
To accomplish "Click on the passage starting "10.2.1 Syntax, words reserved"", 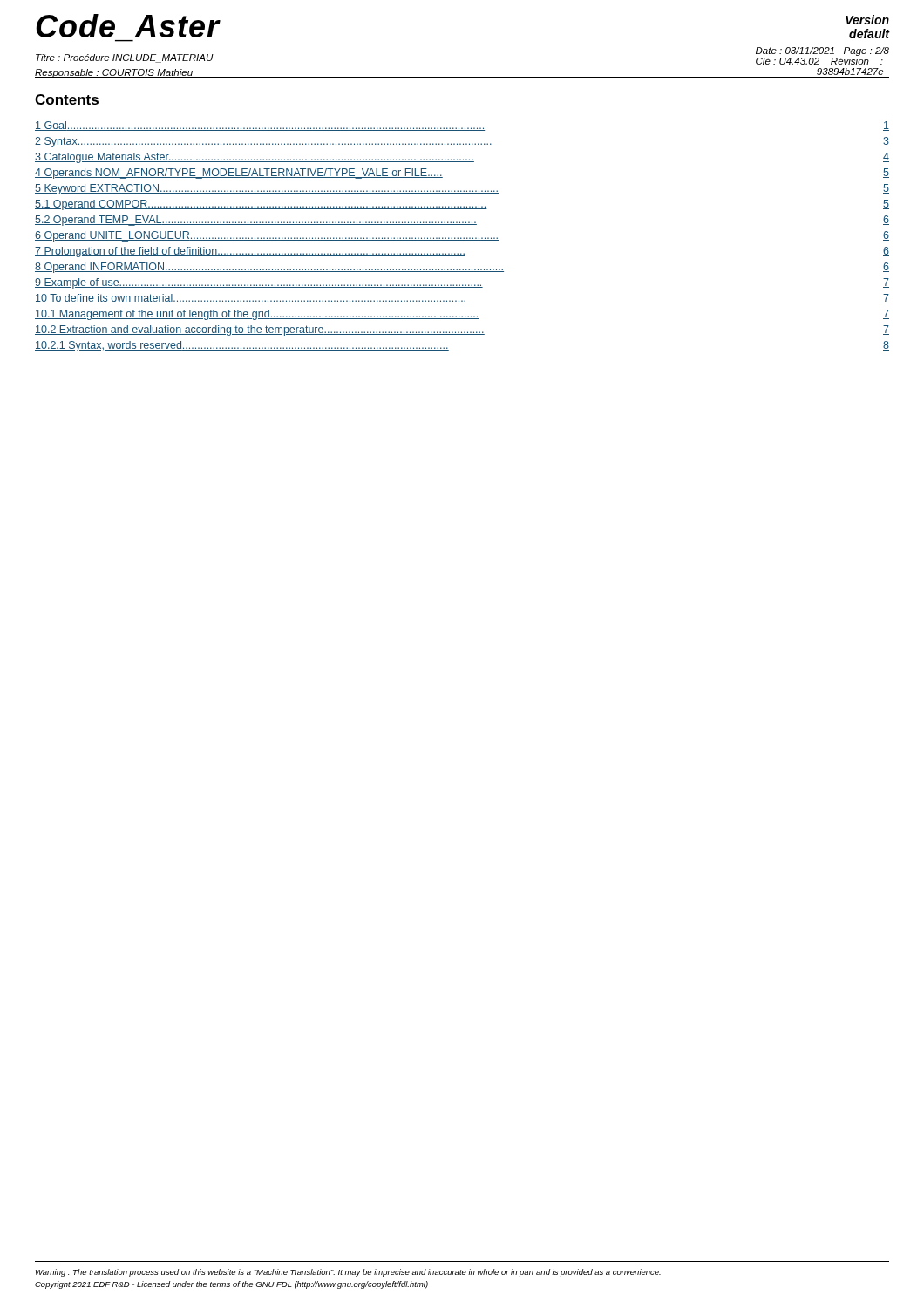I will point(462,345).
